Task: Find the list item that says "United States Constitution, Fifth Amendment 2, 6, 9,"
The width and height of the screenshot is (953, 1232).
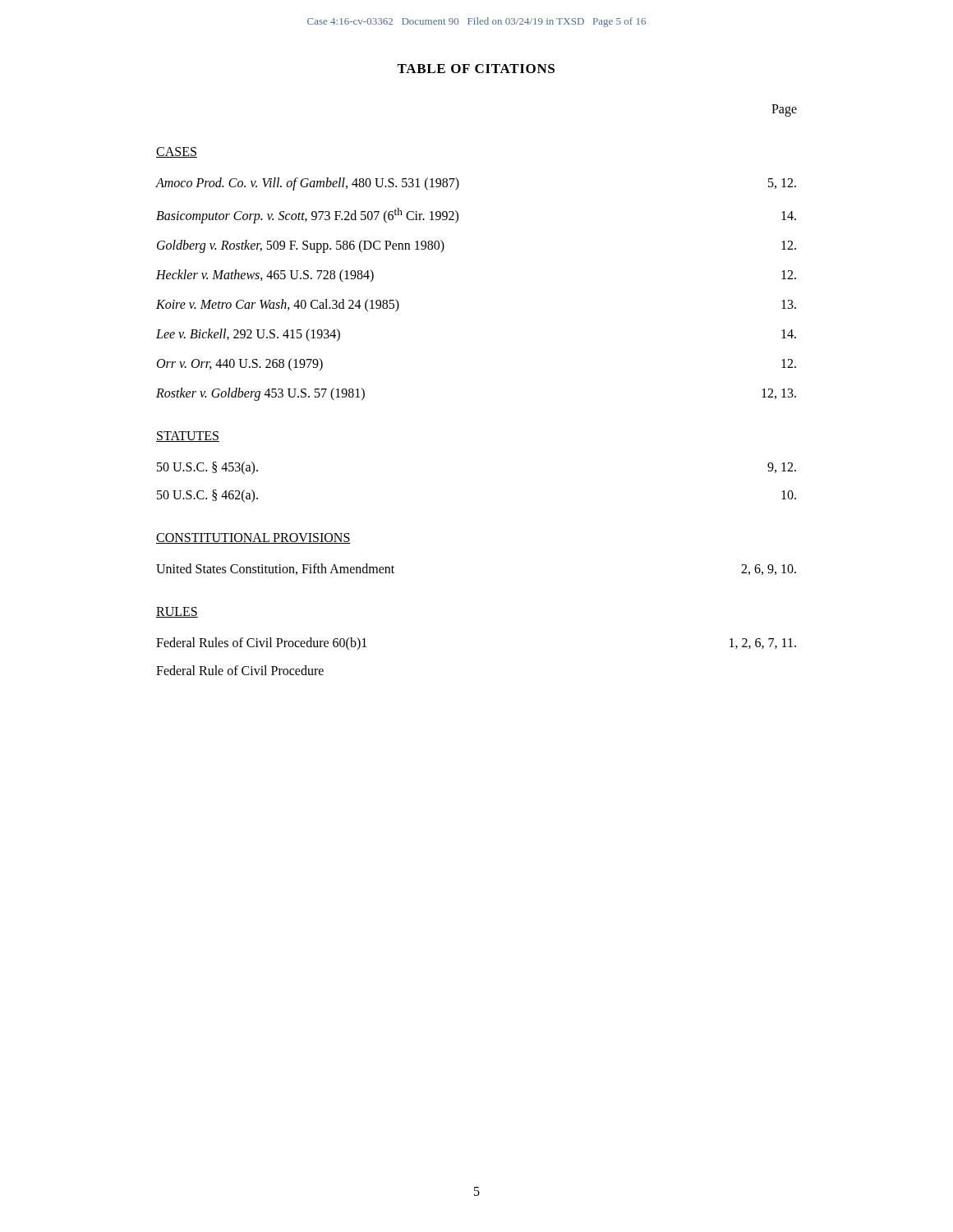Action: (x=280, y=569)
